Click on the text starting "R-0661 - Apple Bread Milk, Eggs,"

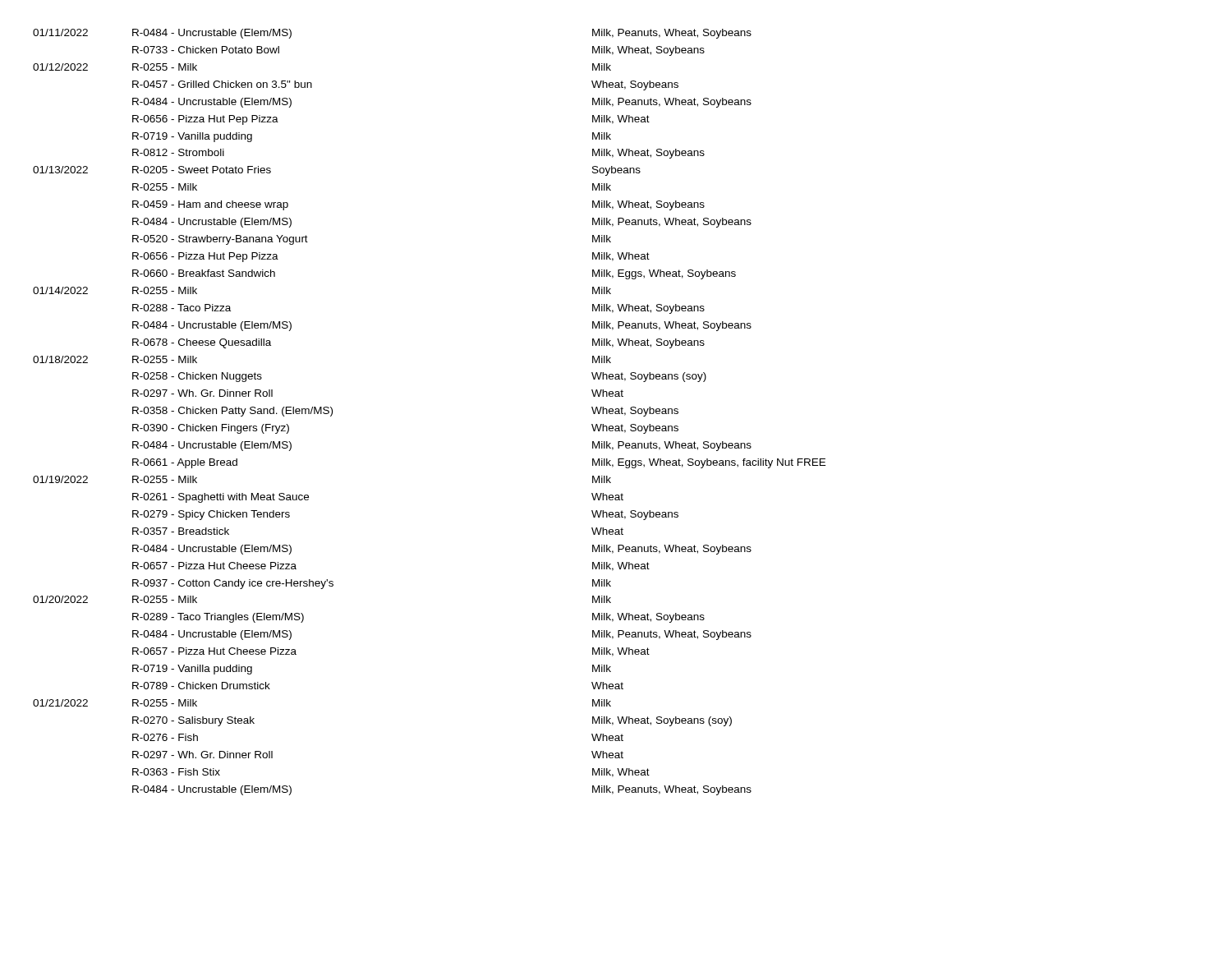tap(616, 463)
